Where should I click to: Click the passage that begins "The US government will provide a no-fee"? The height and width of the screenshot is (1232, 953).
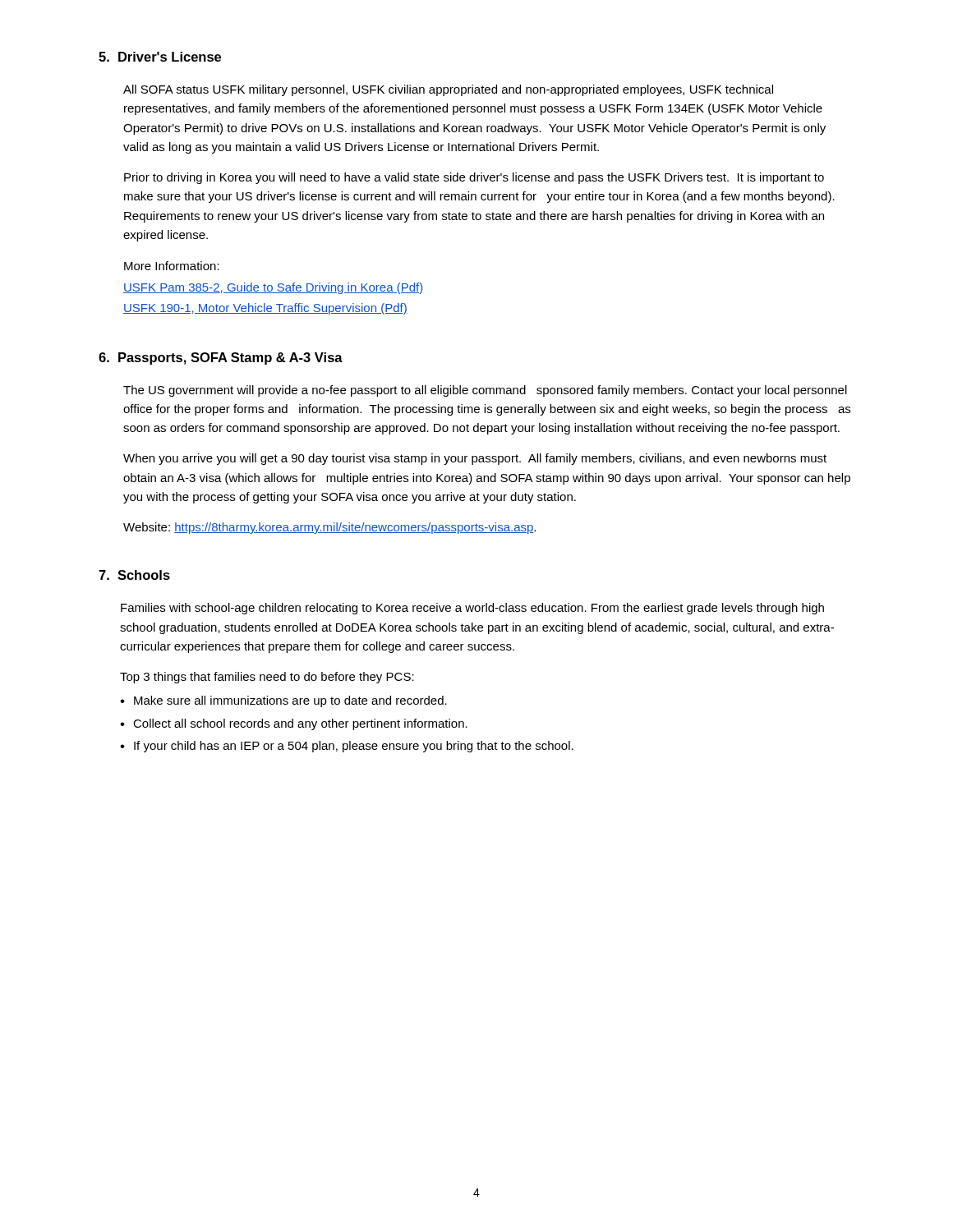pyautogui.click(x=487, y=408)
